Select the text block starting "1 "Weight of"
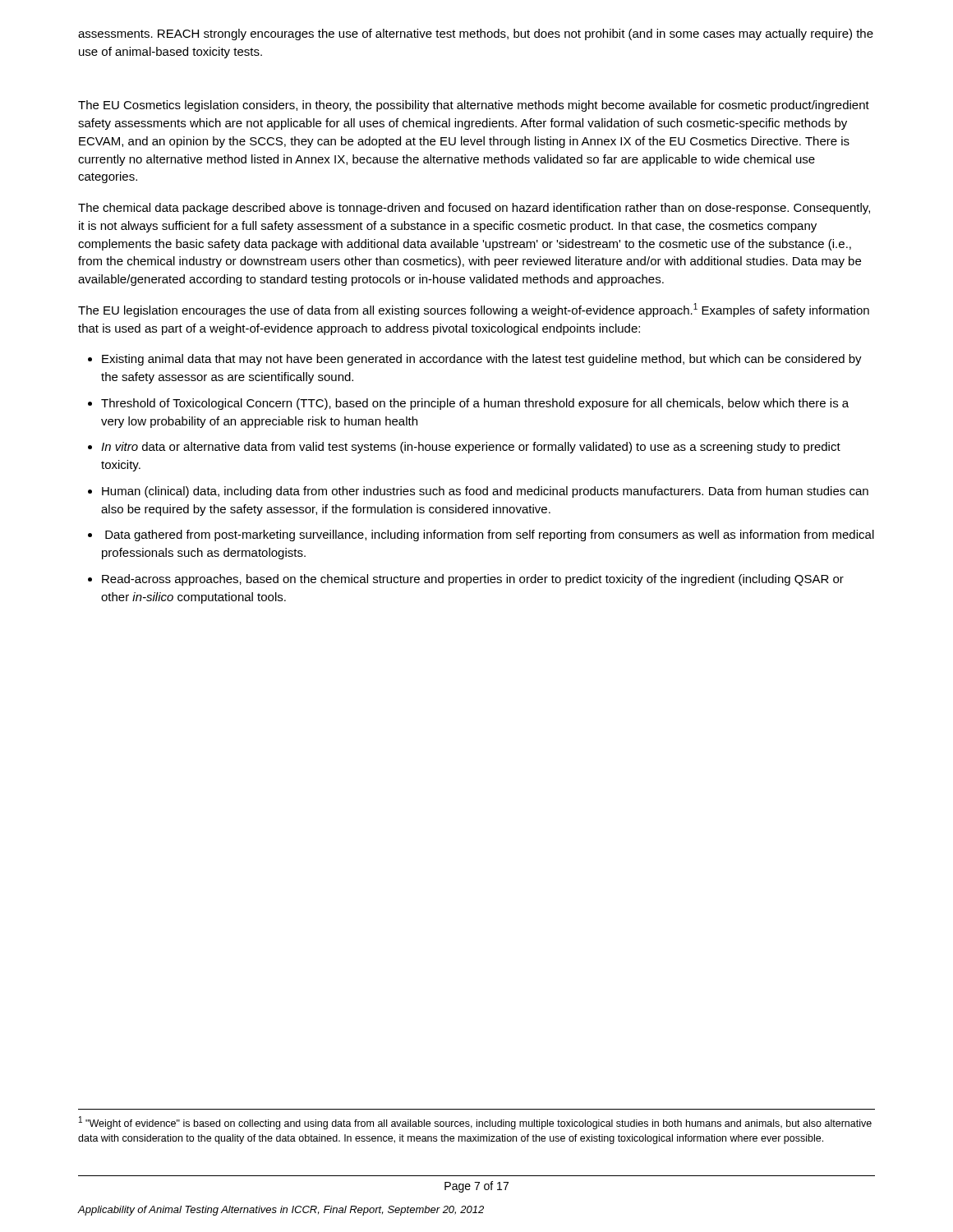The height and width of the screenshot is (1232, 953). click(475, 1129)
